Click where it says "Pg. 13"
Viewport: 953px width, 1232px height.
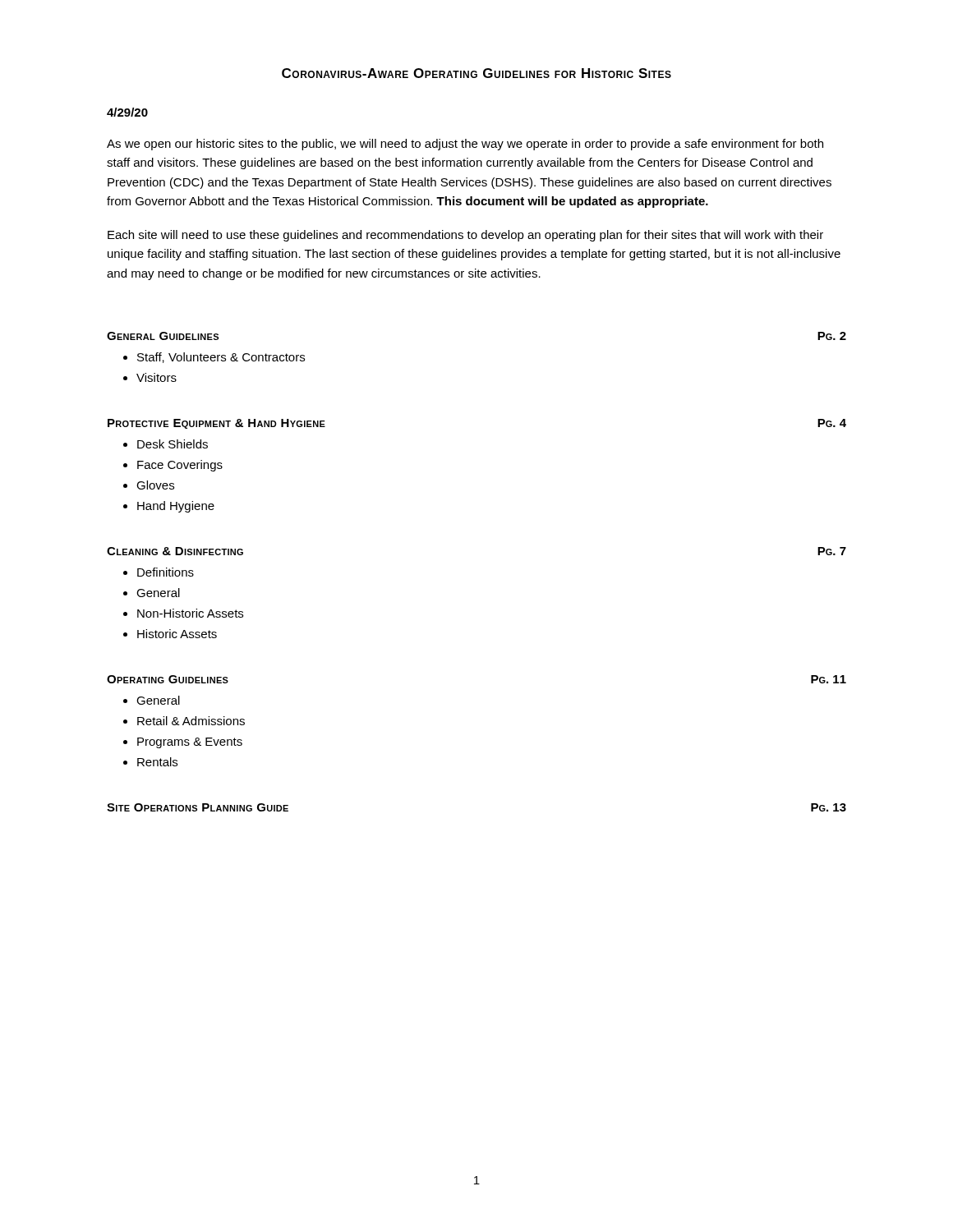pos(828,807)
